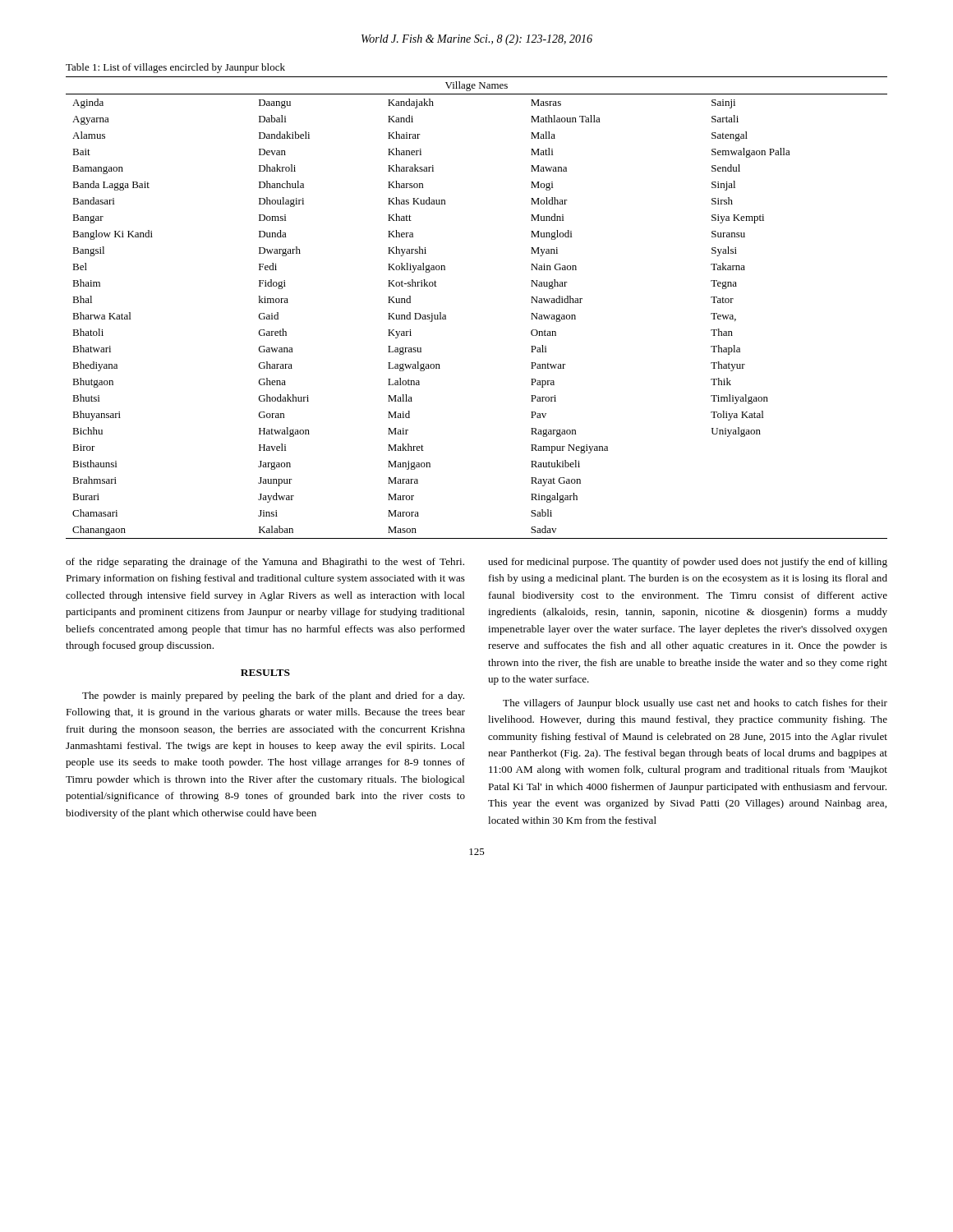The image size is (953, 1232).
Task: Navigate to the text block starting "Table 1: List of villages encircled"
Action: click(x=175, y=67)
